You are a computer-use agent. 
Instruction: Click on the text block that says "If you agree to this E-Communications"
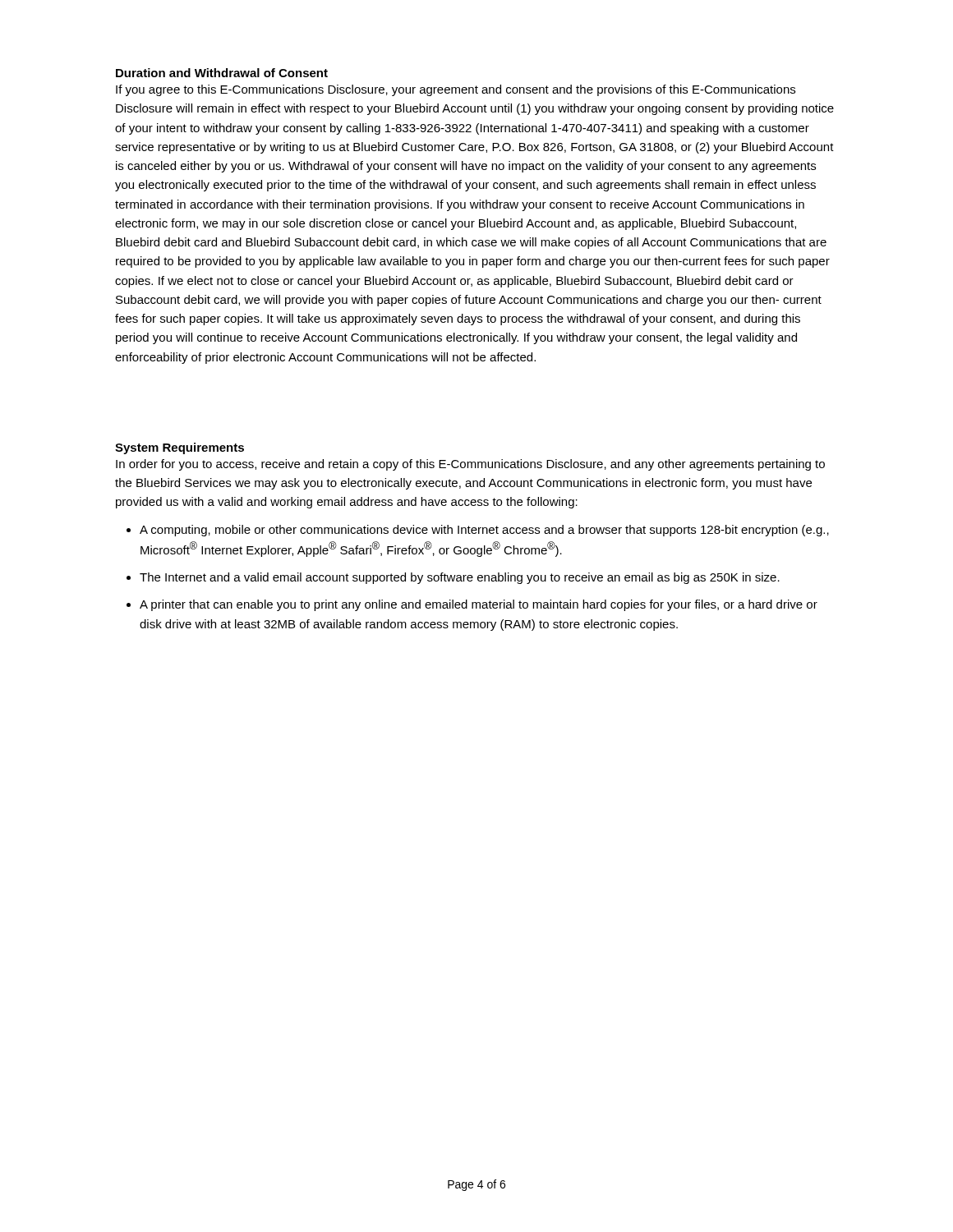[x=474, y=223]
